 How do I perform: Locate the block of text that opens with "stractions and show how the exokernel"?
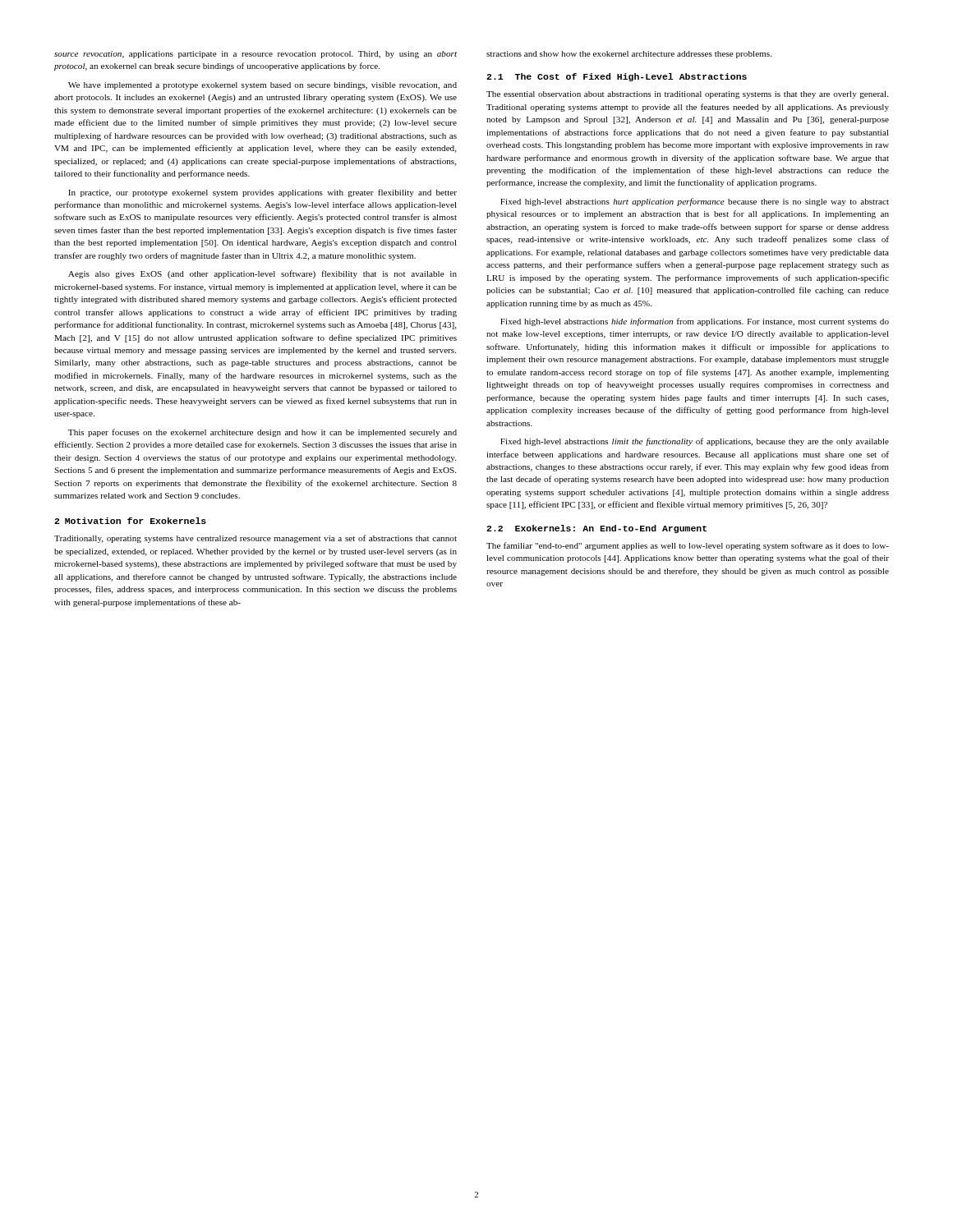(x=688, y=54)
